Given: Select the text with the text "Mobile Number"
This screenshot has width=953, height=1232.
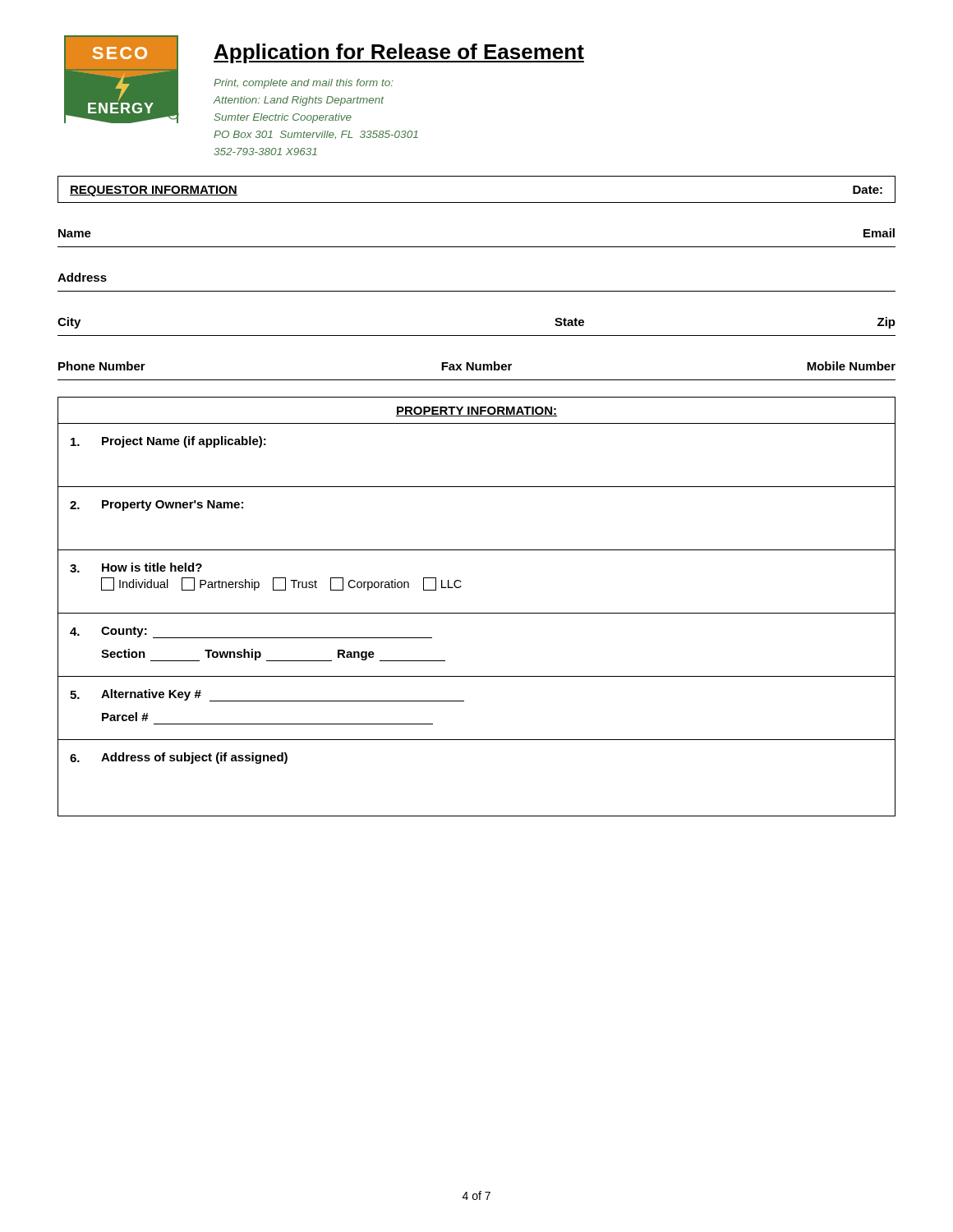Looking at the screenshot, I should pyautogui.click(x=851, y=366).
